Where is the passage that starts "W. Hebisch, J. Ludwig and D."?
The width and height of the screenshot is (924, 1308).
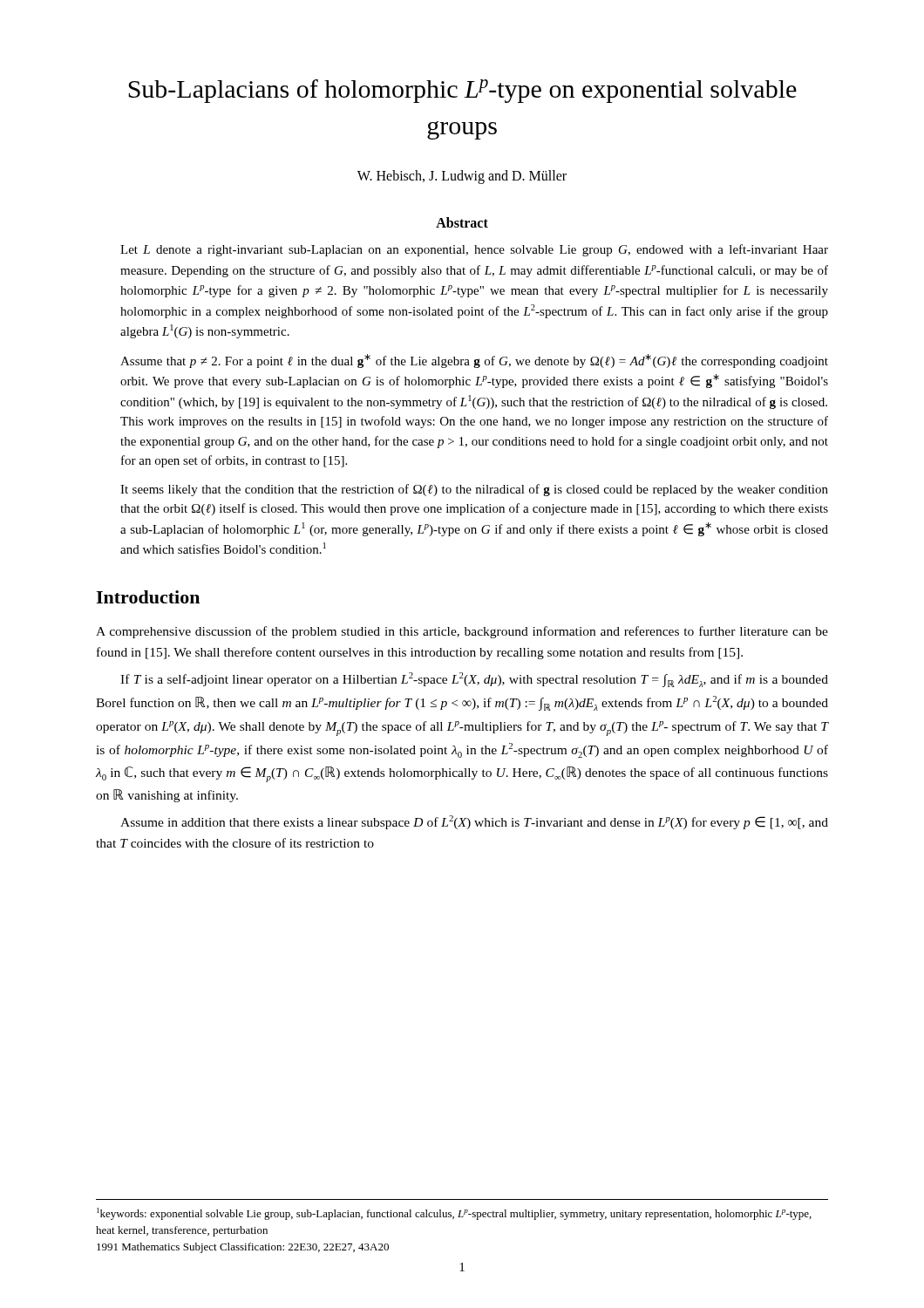tap(462, 176)
